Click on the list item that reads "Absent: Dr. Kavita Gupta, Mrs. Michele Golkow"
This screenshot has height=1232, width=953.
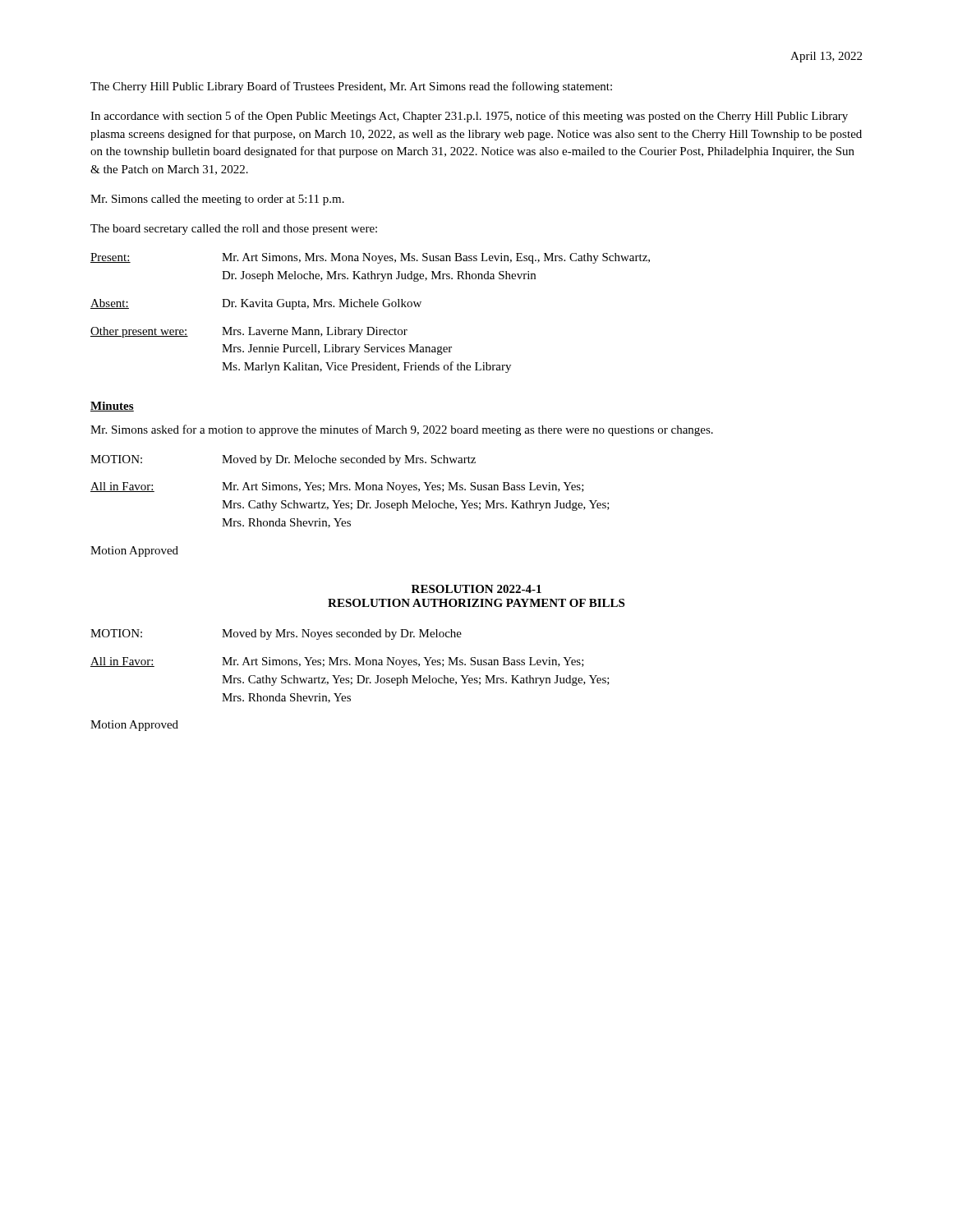pos(256,304)
